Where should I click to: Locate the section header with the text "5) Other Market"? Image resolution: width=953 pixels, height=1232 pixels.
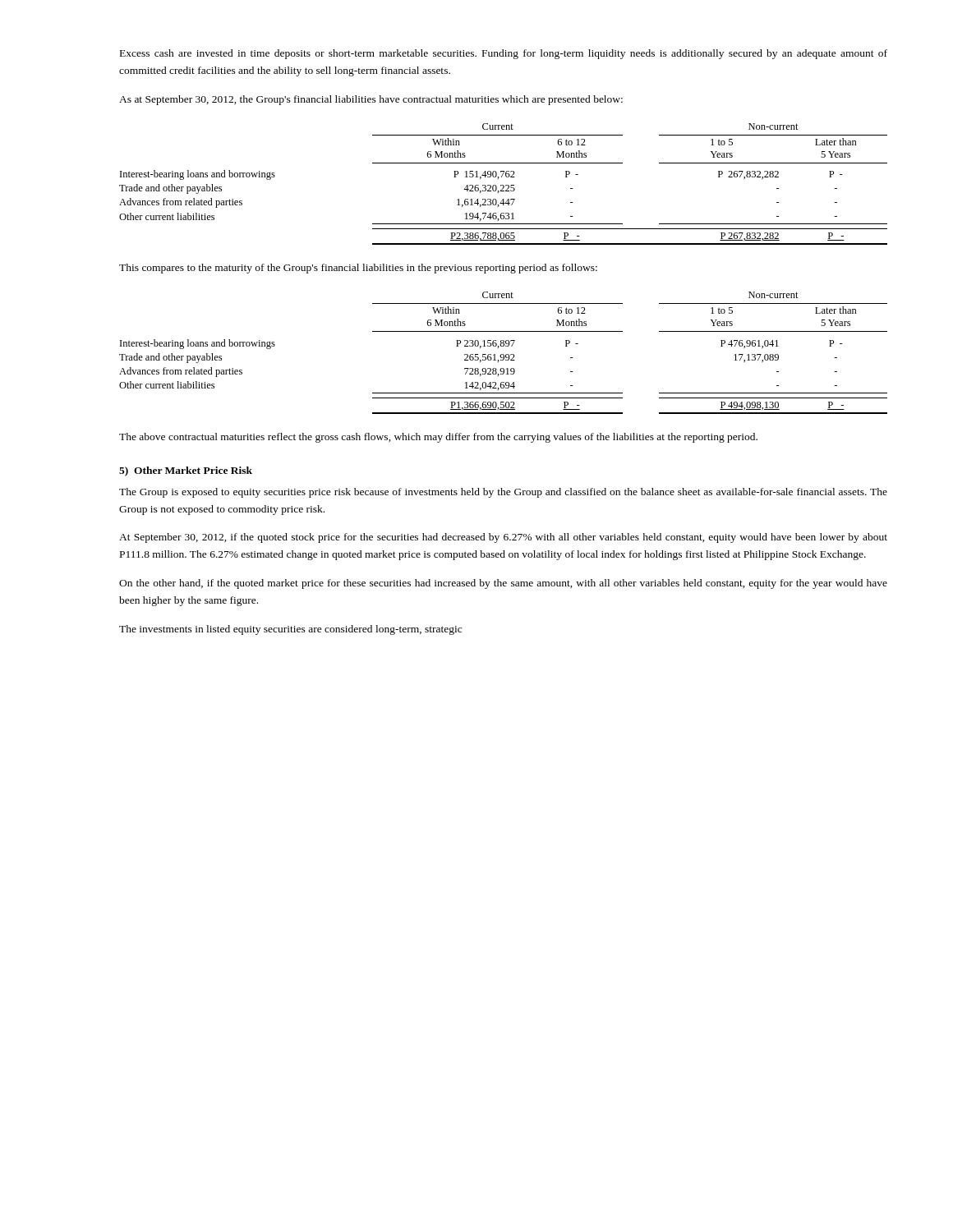point(186,470)
